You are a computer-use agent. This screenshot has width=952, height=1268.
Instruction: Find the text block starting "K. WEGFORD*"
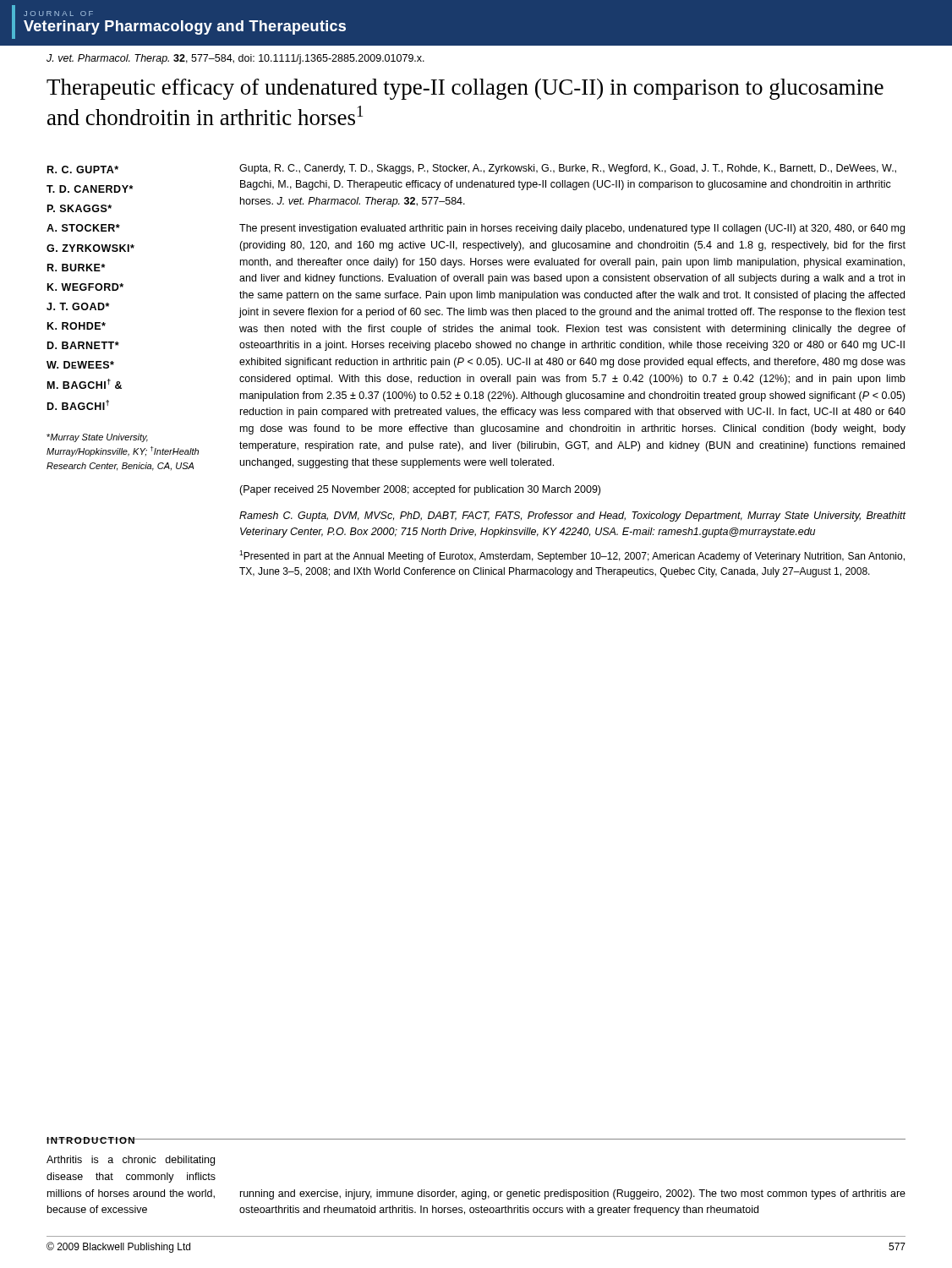click(x=85, y=287)
